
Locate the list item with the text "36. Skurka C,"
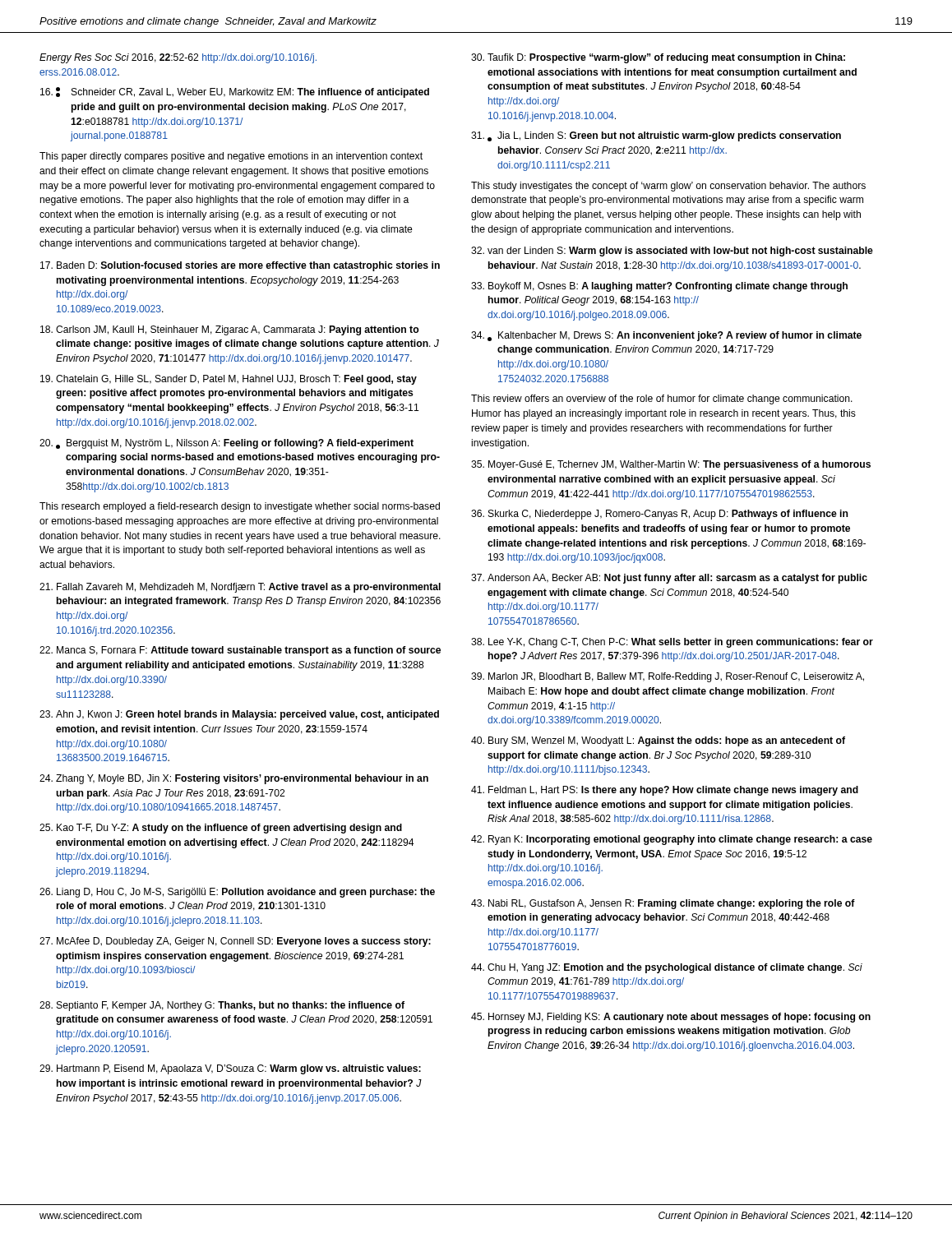pyautogui.click(x=672, y=536)
